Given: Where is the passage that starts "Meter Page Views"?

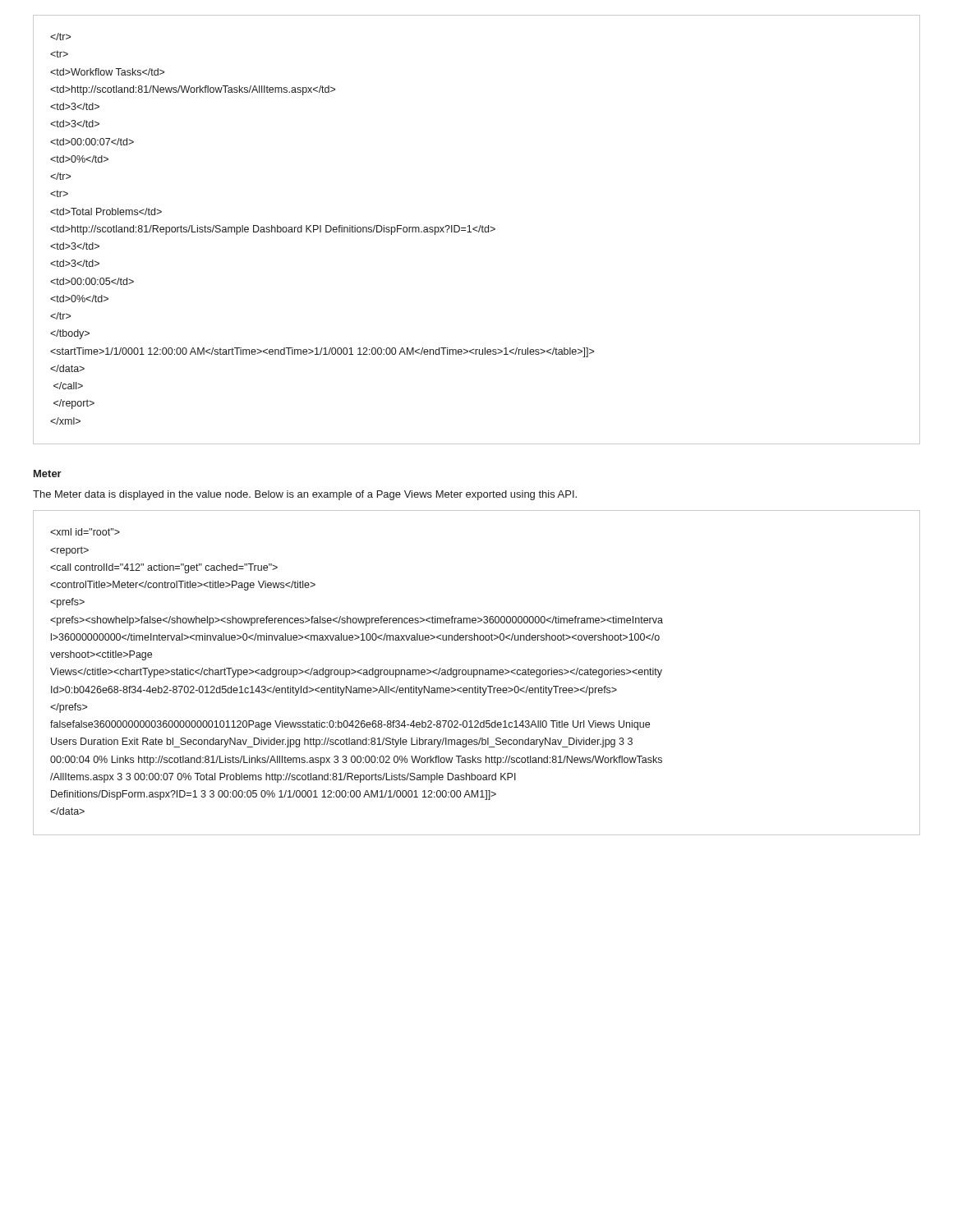Looking at the screenshot, I should [x=476, y=673].
